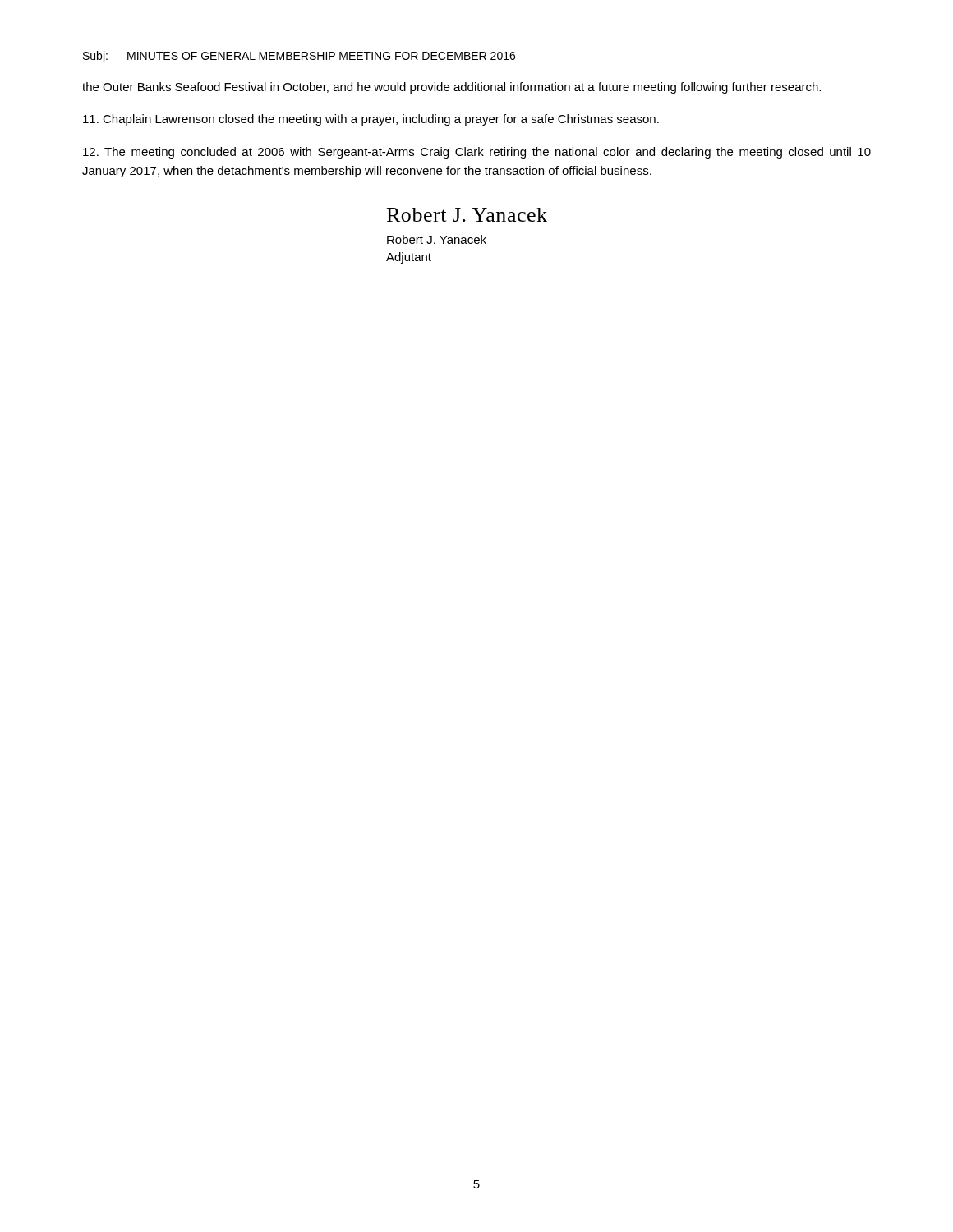Select the text block that says "the Outer Banks Seafood Festival"
953x1232 pixels.
click(452, 87)
